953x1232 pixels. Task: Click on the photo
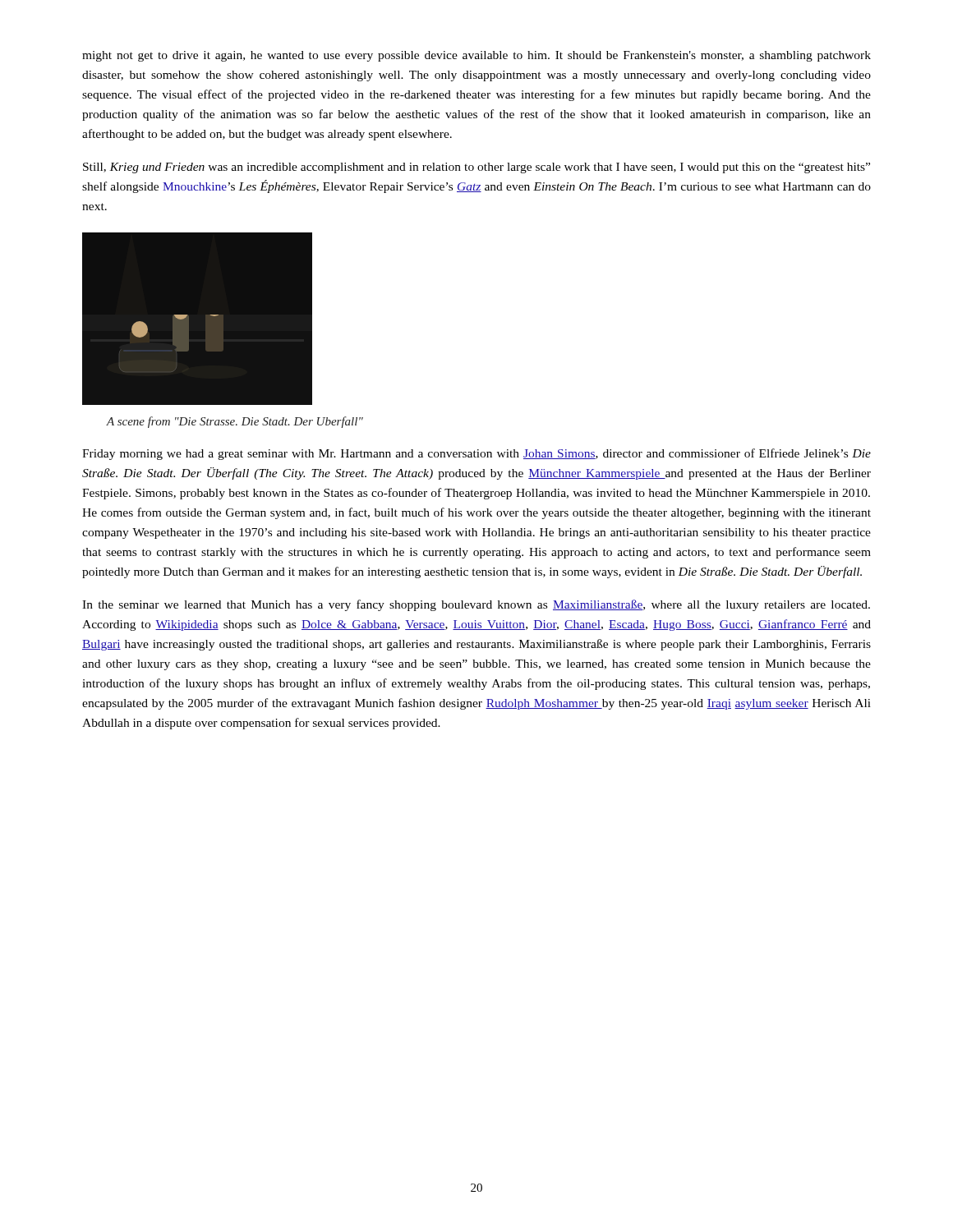click(x=476, y=320)
